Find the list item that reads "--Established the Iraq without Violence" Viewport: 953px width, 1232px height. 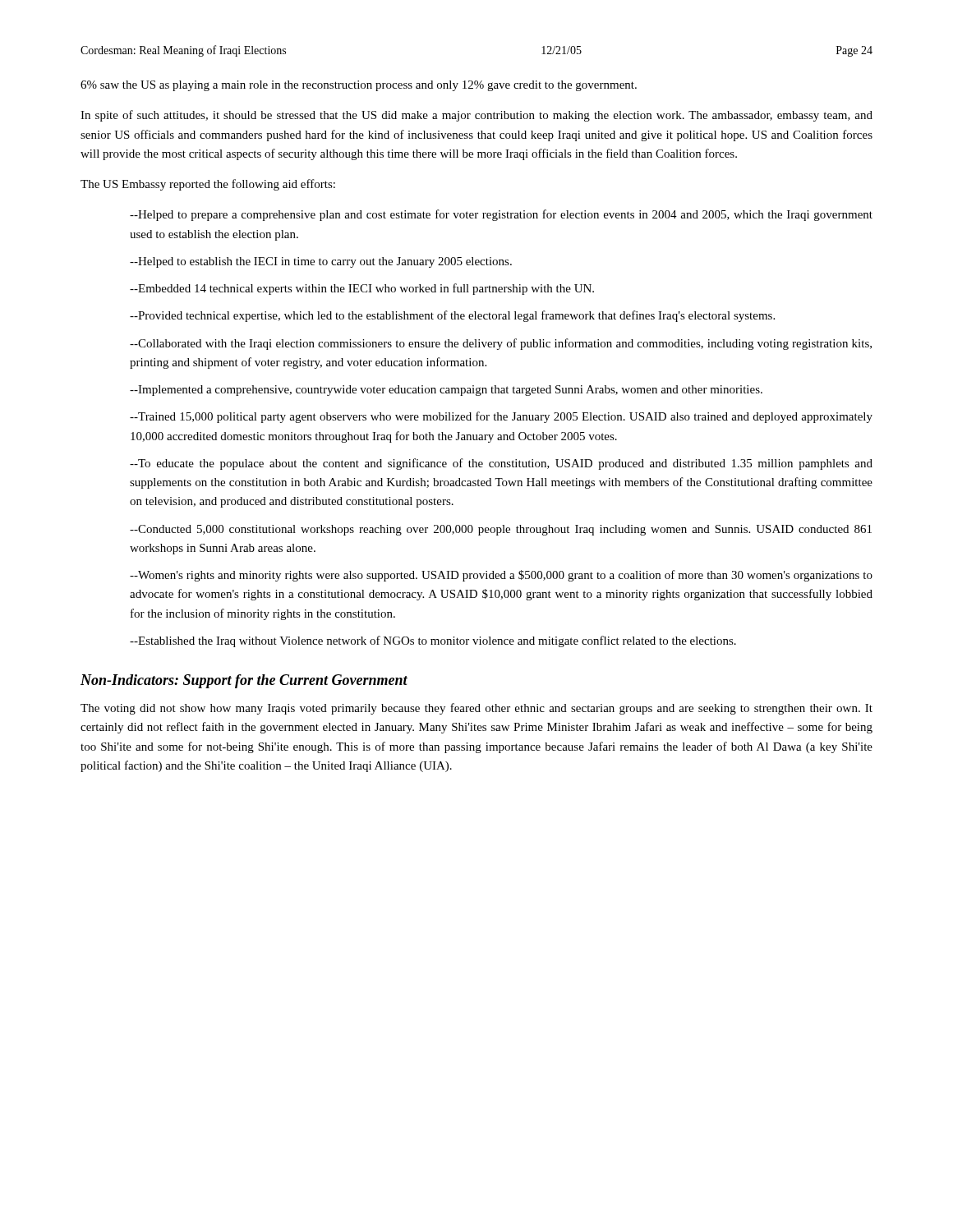point(433,640)
